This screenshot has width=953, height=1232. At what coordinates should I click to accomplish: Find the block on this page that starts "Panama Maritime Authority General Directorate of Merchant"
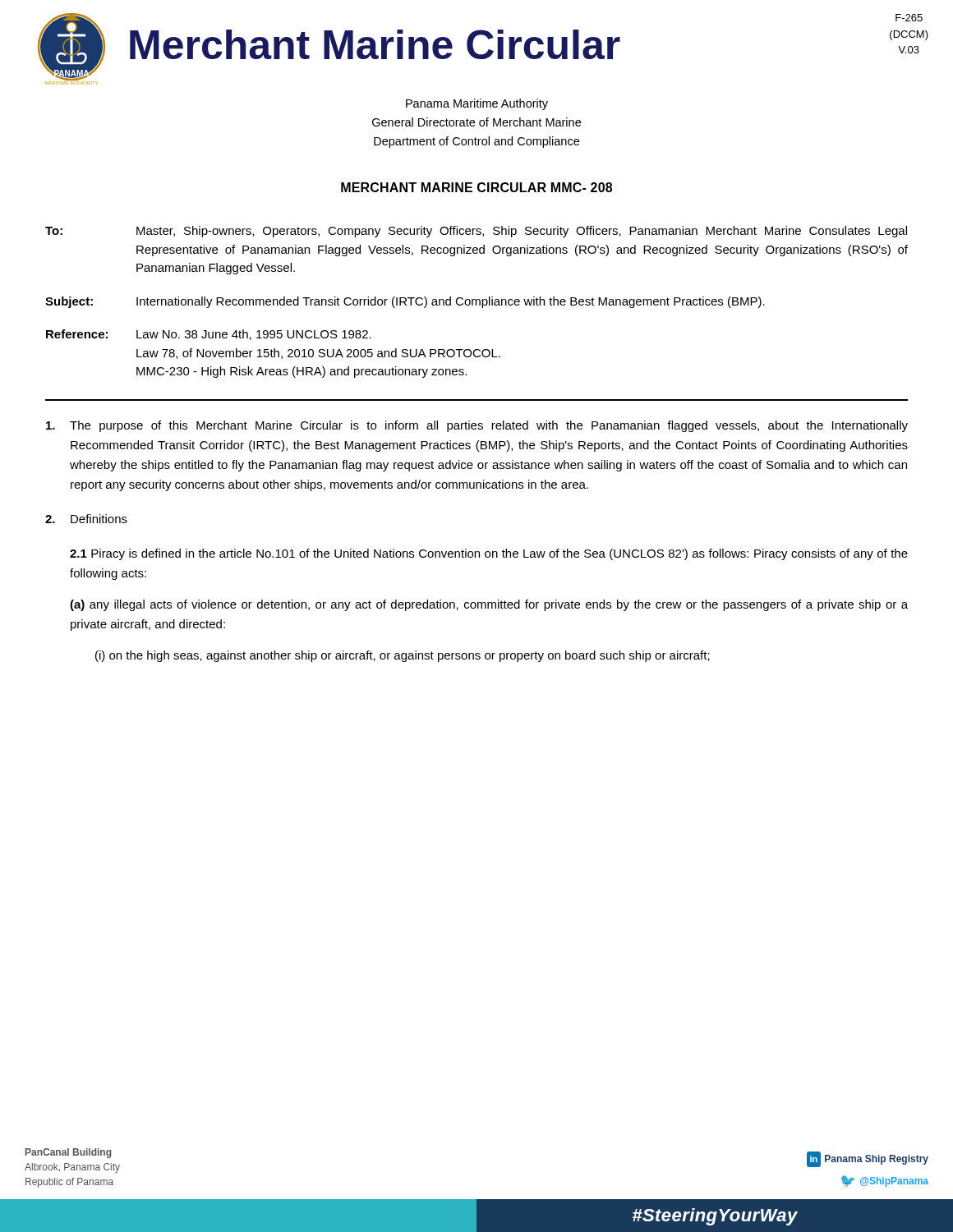point(476,123)
